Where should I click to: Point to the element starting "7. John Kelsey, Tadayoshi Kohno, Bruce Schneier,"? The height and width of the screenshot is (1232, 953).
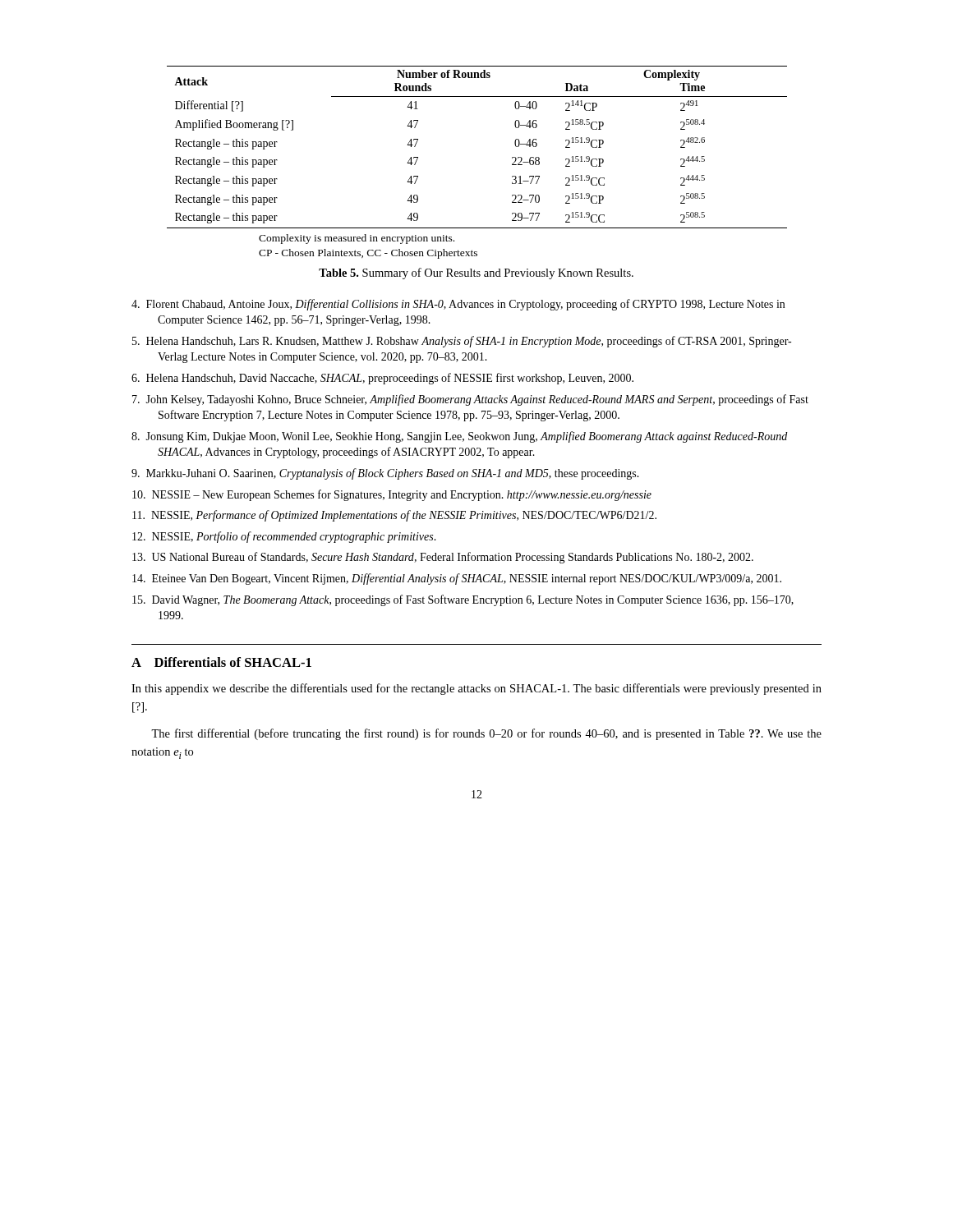click(470, 407)
